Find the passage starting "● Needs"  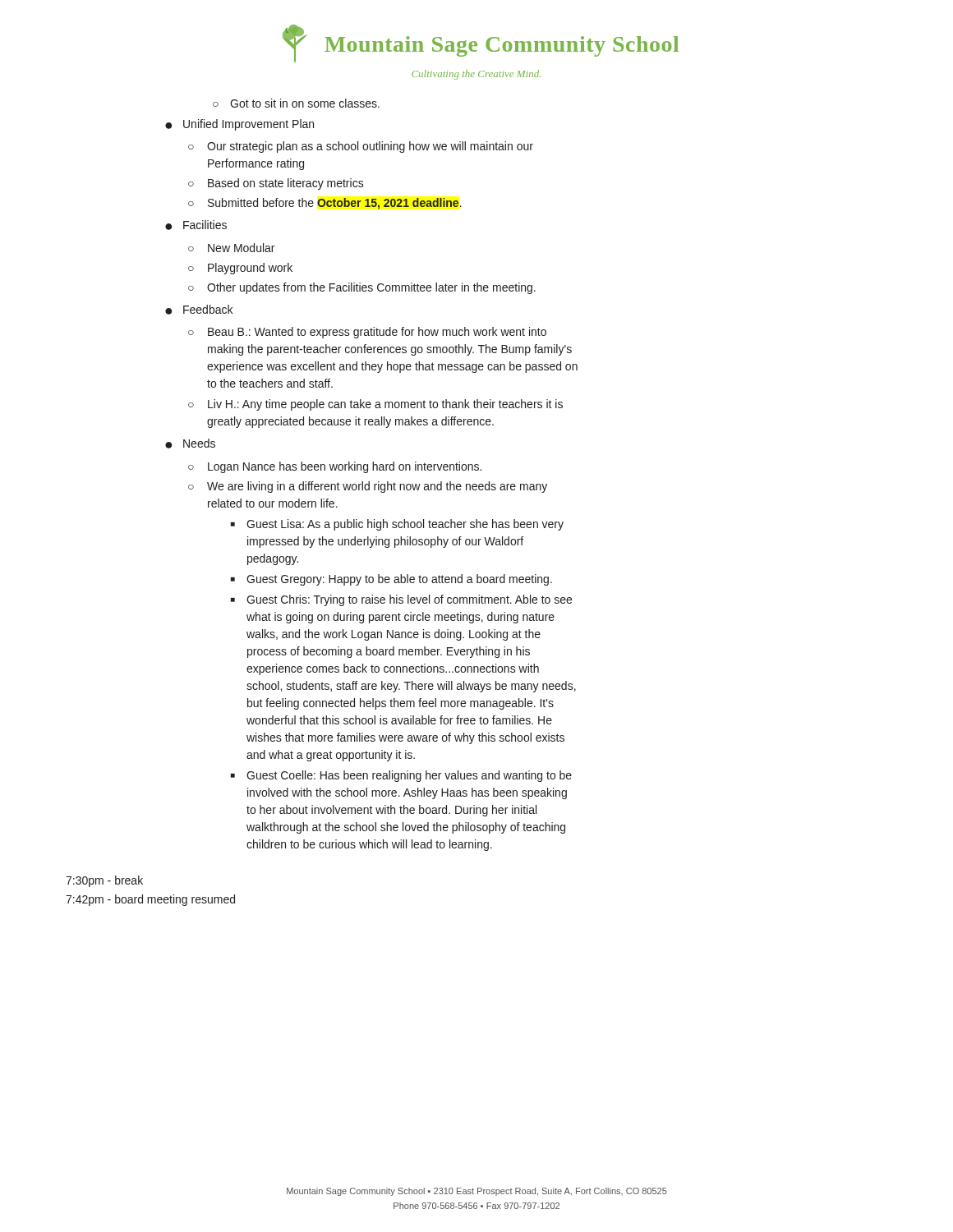(x=190, y=445)
